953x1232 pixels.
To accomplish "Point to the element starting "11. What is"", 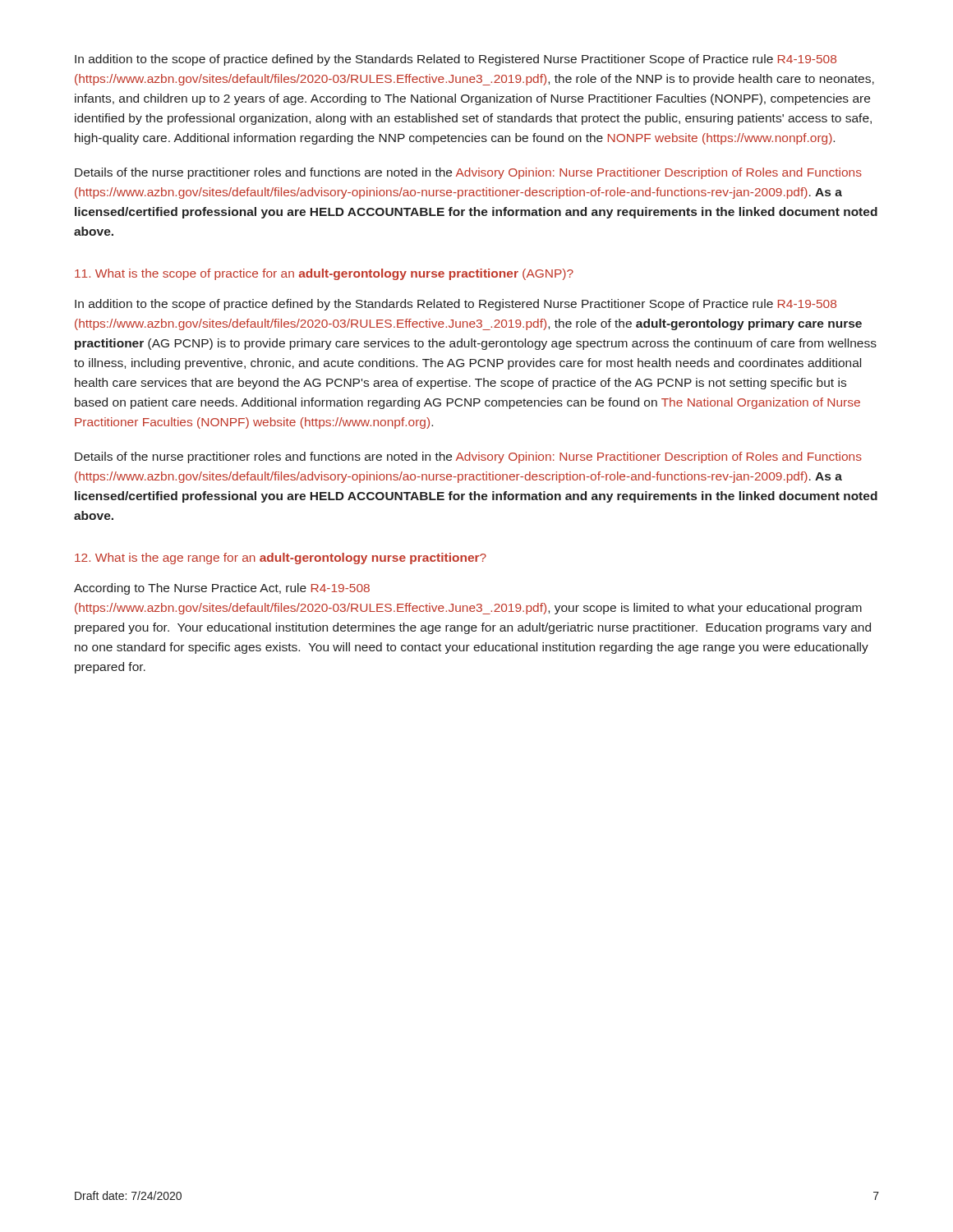I will point(324,273).
